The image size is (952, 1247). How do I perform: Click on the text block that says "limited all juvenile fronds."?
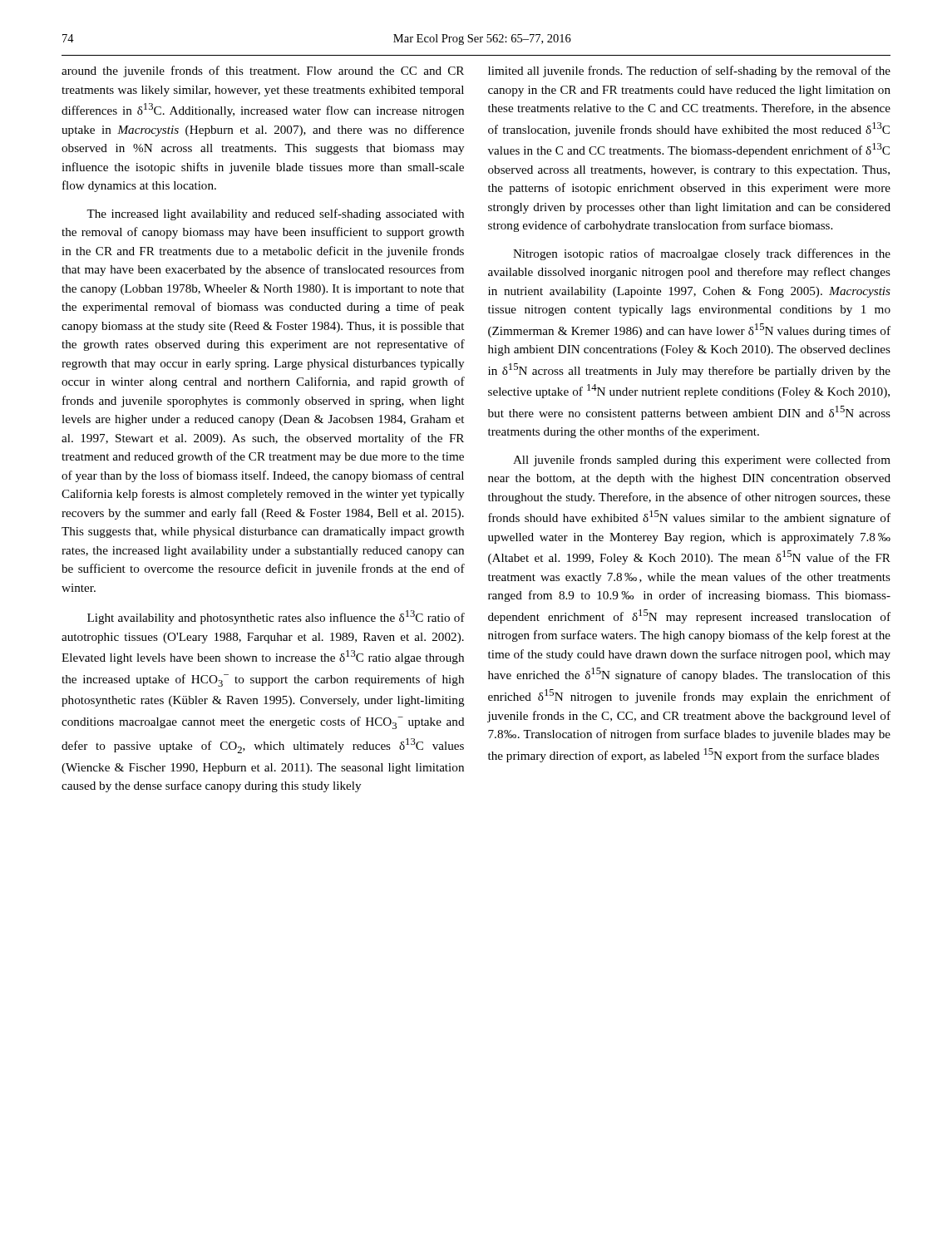point(689,148)
